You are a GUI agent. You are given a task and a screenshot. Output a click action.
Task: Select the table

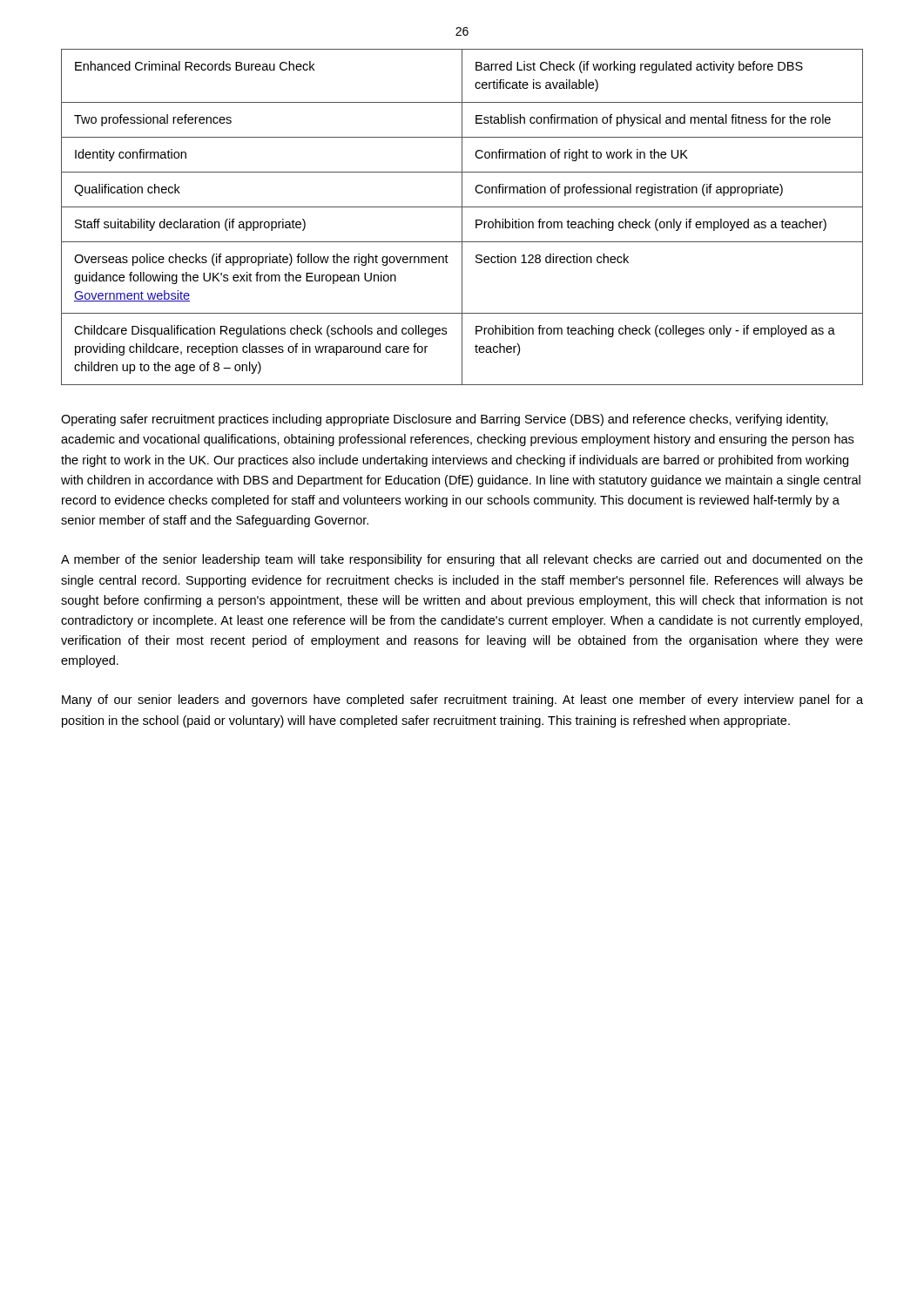(x=462, y=217)
